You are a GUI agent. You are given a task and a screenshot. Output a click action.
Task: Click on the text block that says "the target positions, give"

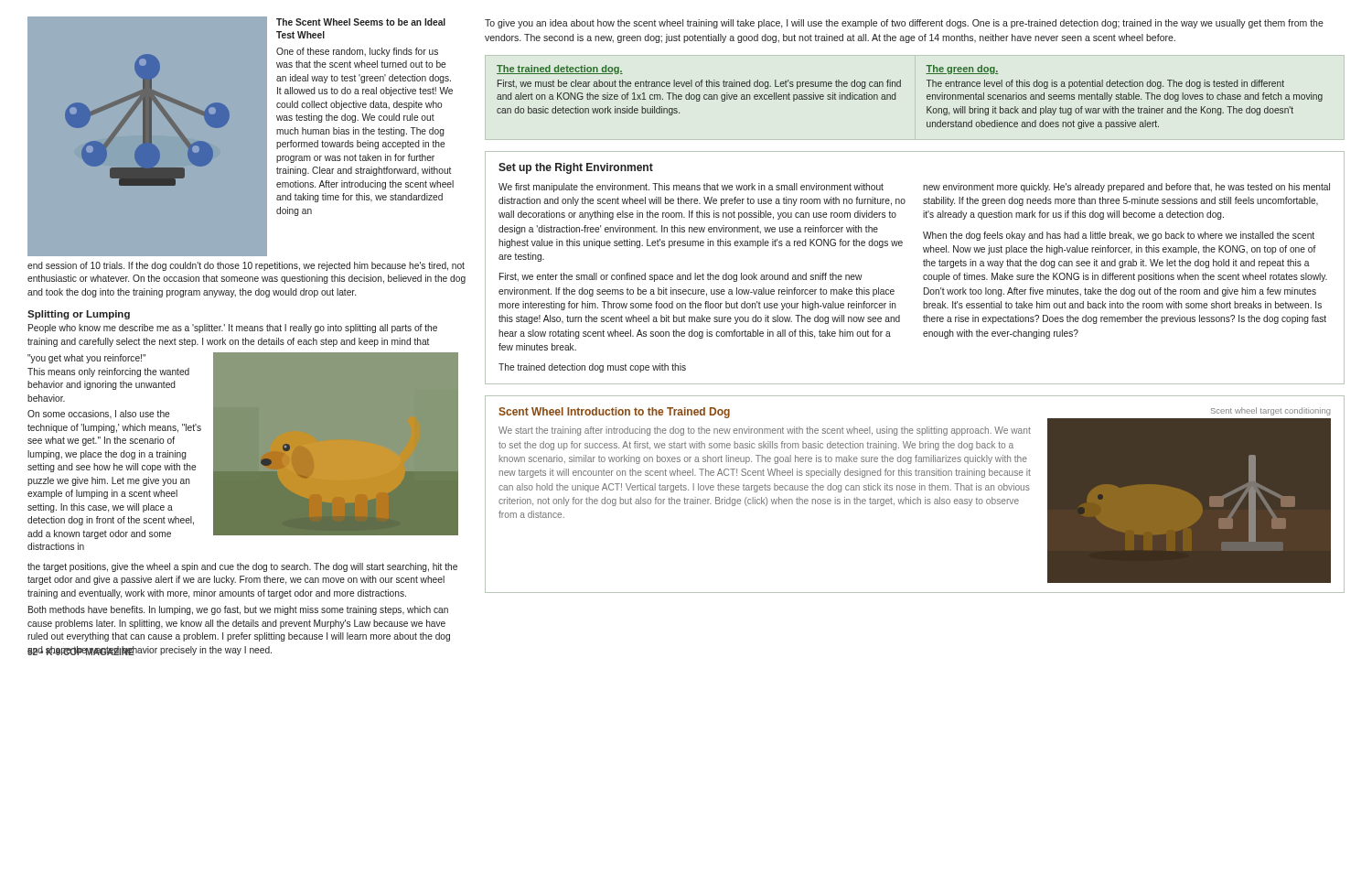(x=247, y=609)
